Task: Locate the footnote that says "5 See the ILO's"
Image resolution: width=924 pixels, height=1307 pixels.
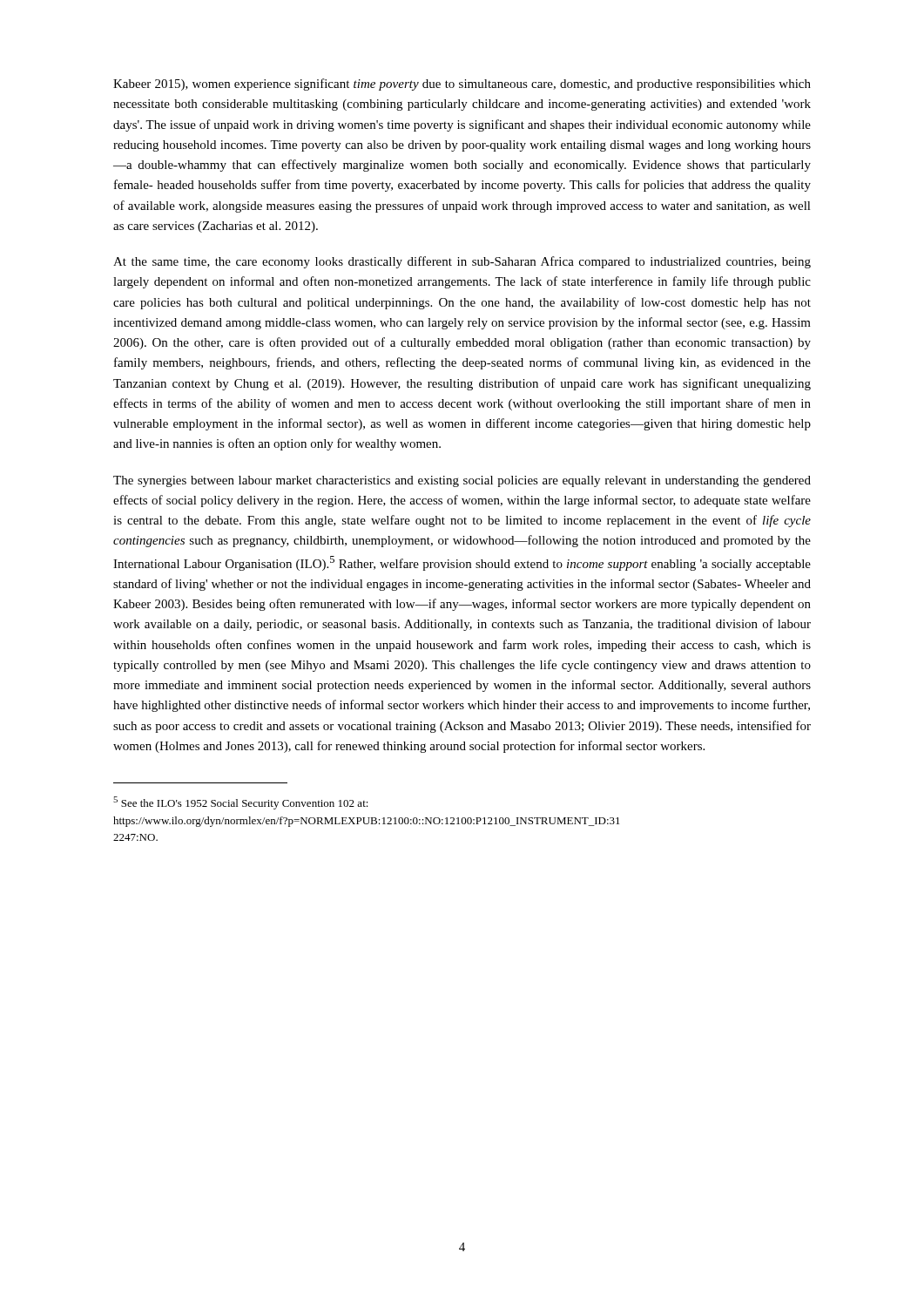Action: [367, 819]
